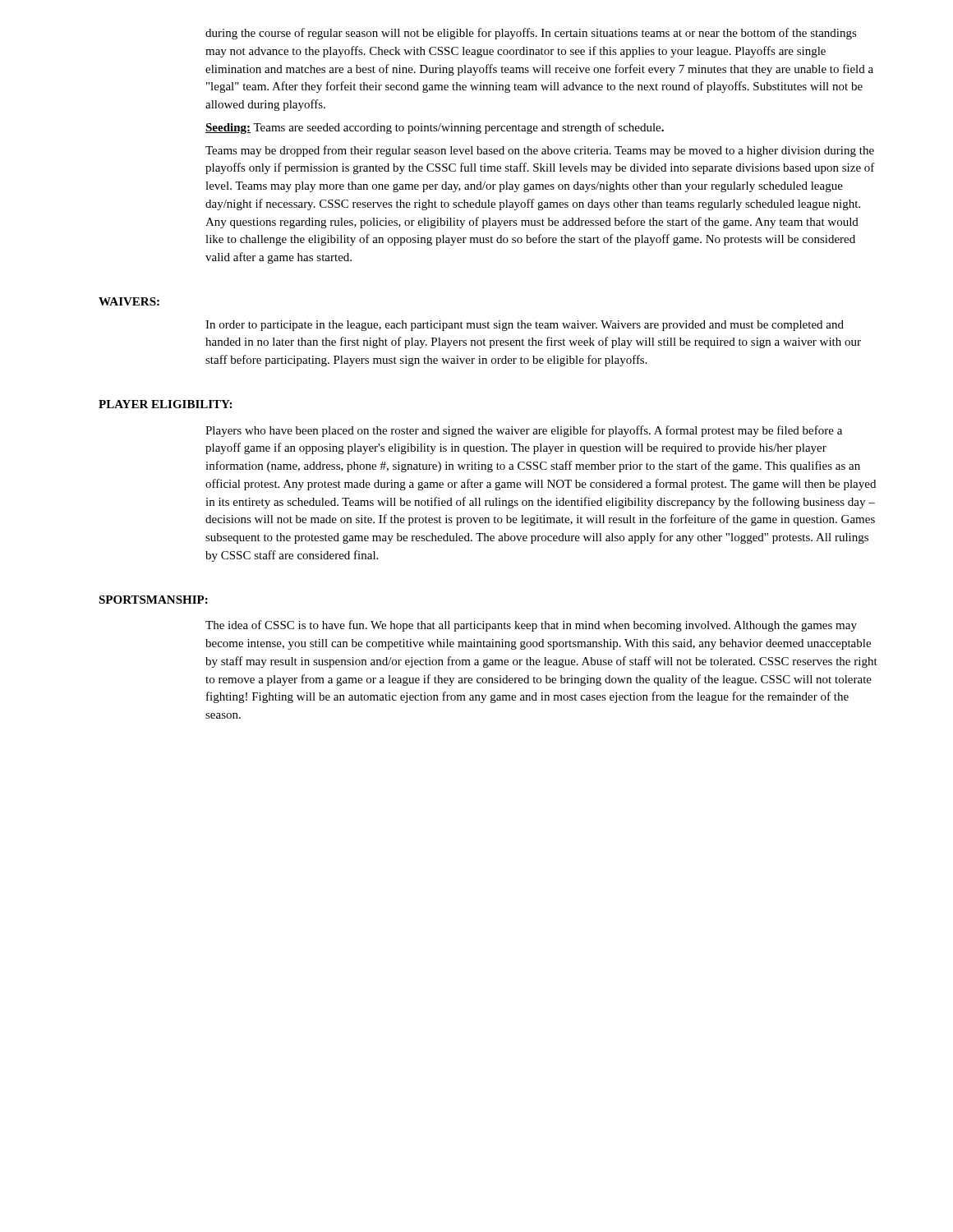The height and width of the screenshot is (1232, 953).
Task: Select the text starting "In order to participate in the"
Action: (542, 343)
